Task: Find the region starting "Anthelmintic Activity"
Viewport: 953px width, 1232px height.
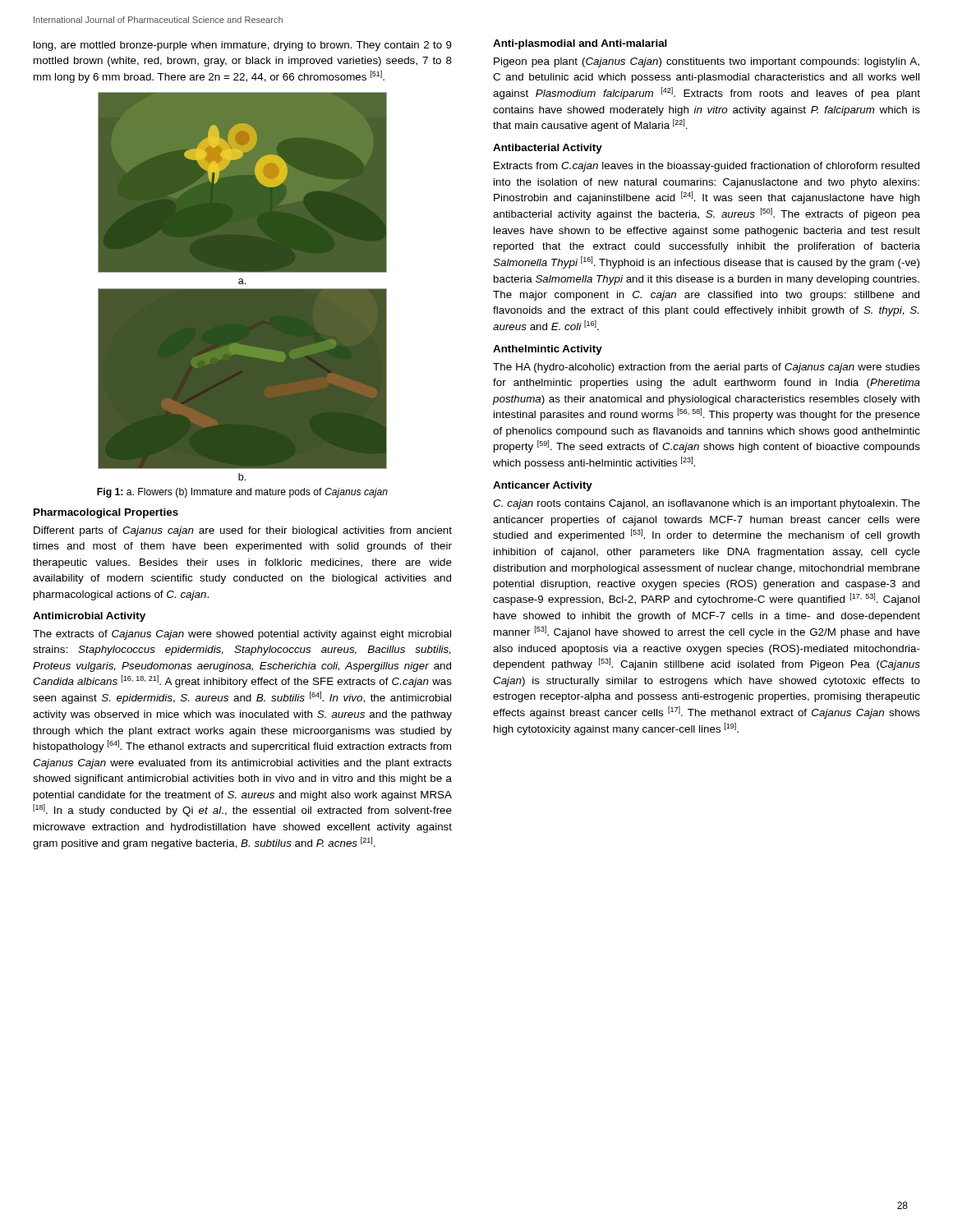Action: click(547, 349)
